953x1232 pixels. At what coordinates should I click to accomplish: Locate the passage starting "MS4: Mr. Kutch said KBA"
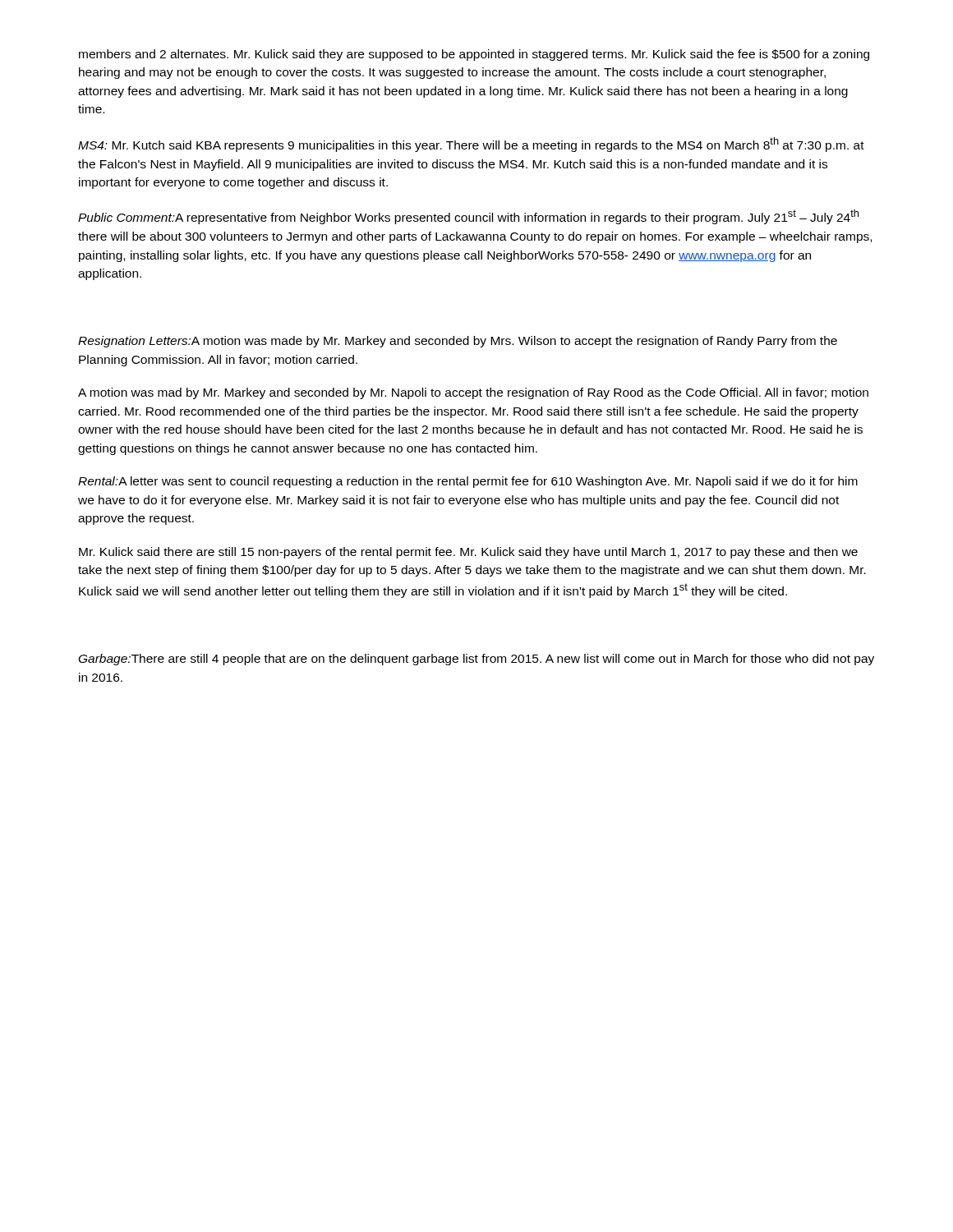coord(471,162)
